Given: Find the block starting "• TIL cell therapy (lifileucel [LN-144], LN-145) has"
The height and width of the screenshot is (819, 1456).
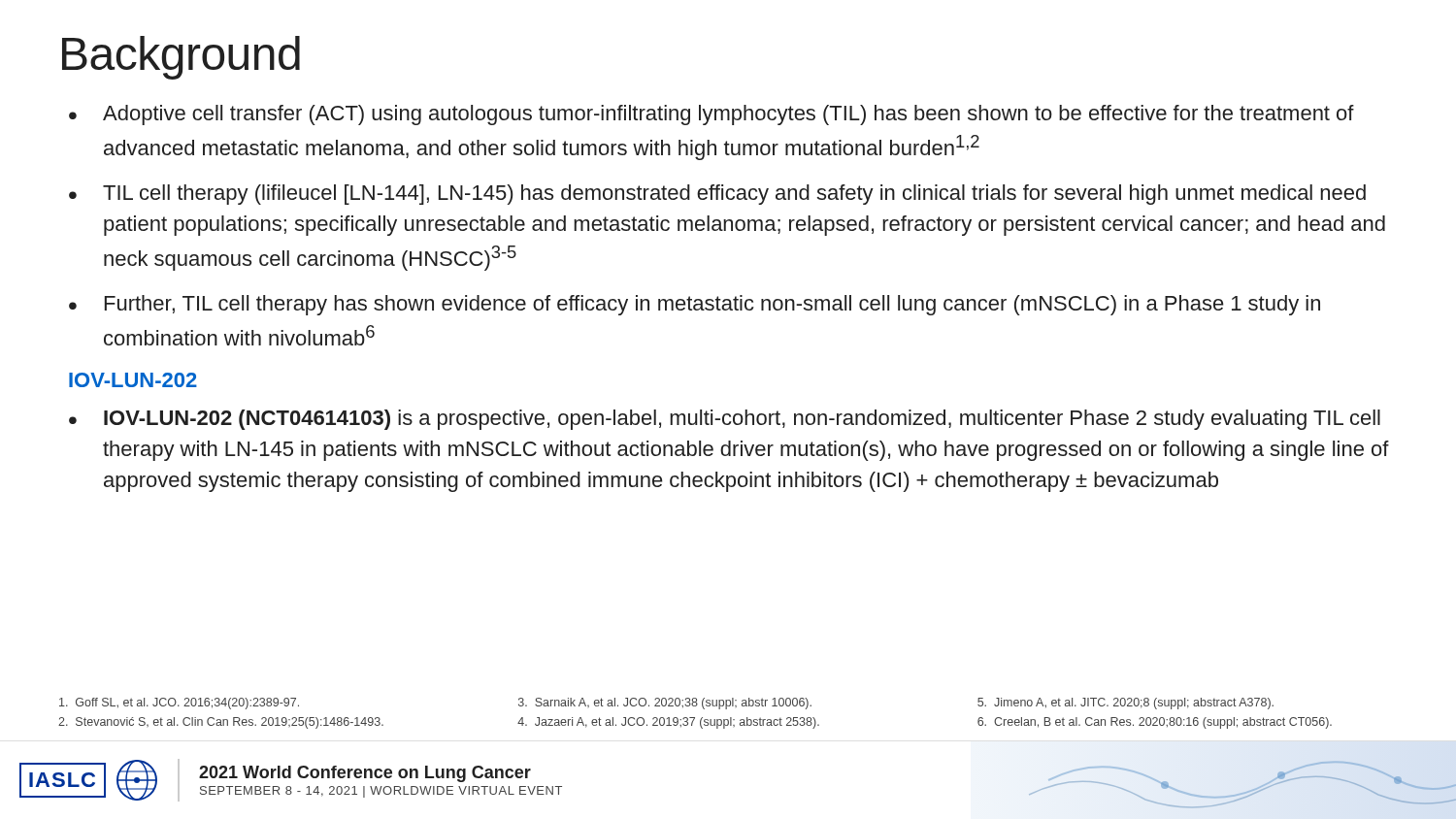Looking at the screenshot, I should [733, 226].
